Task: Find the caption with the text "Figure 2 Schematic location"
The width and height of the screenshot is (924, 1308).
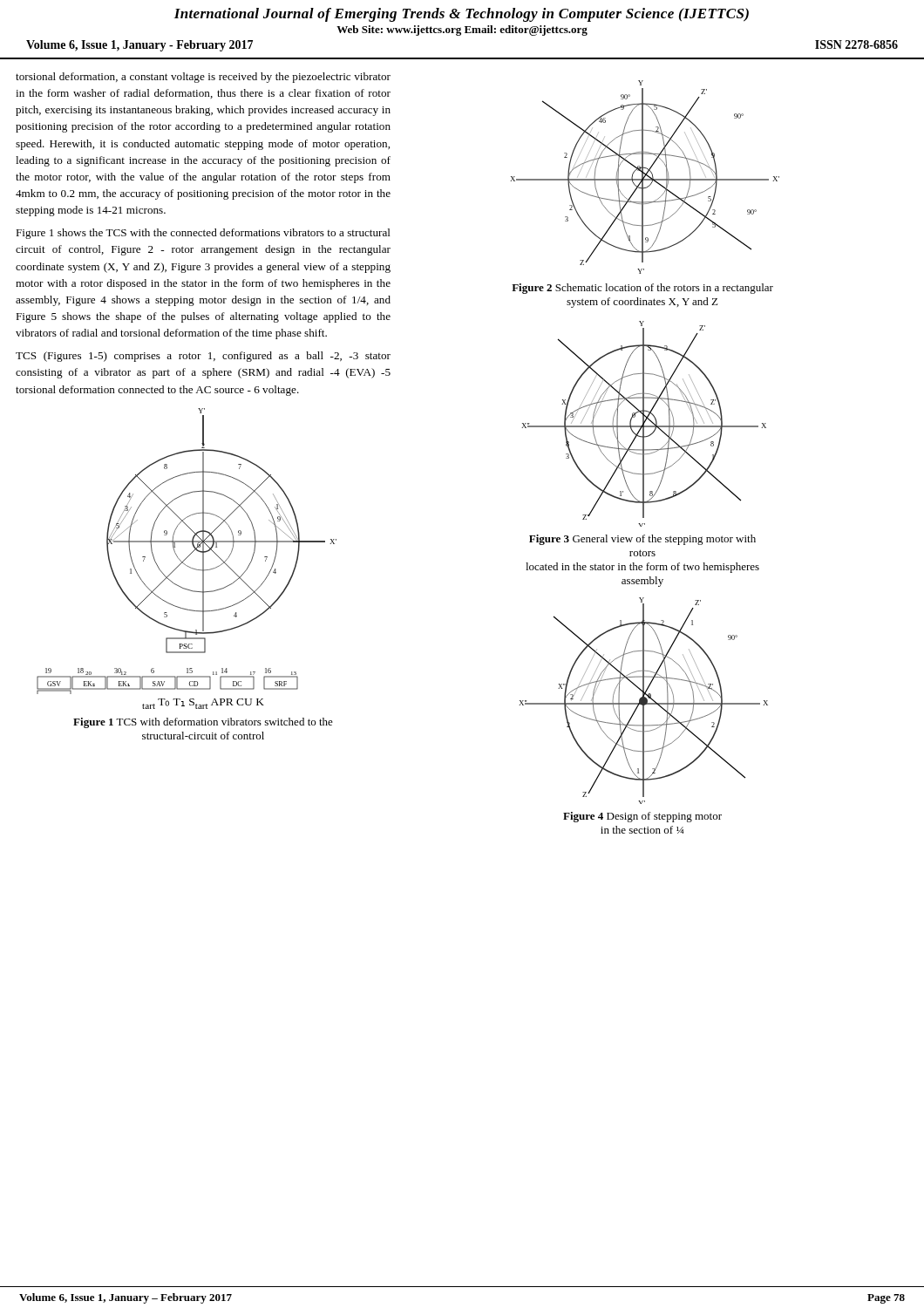Action: coord(642,294)
